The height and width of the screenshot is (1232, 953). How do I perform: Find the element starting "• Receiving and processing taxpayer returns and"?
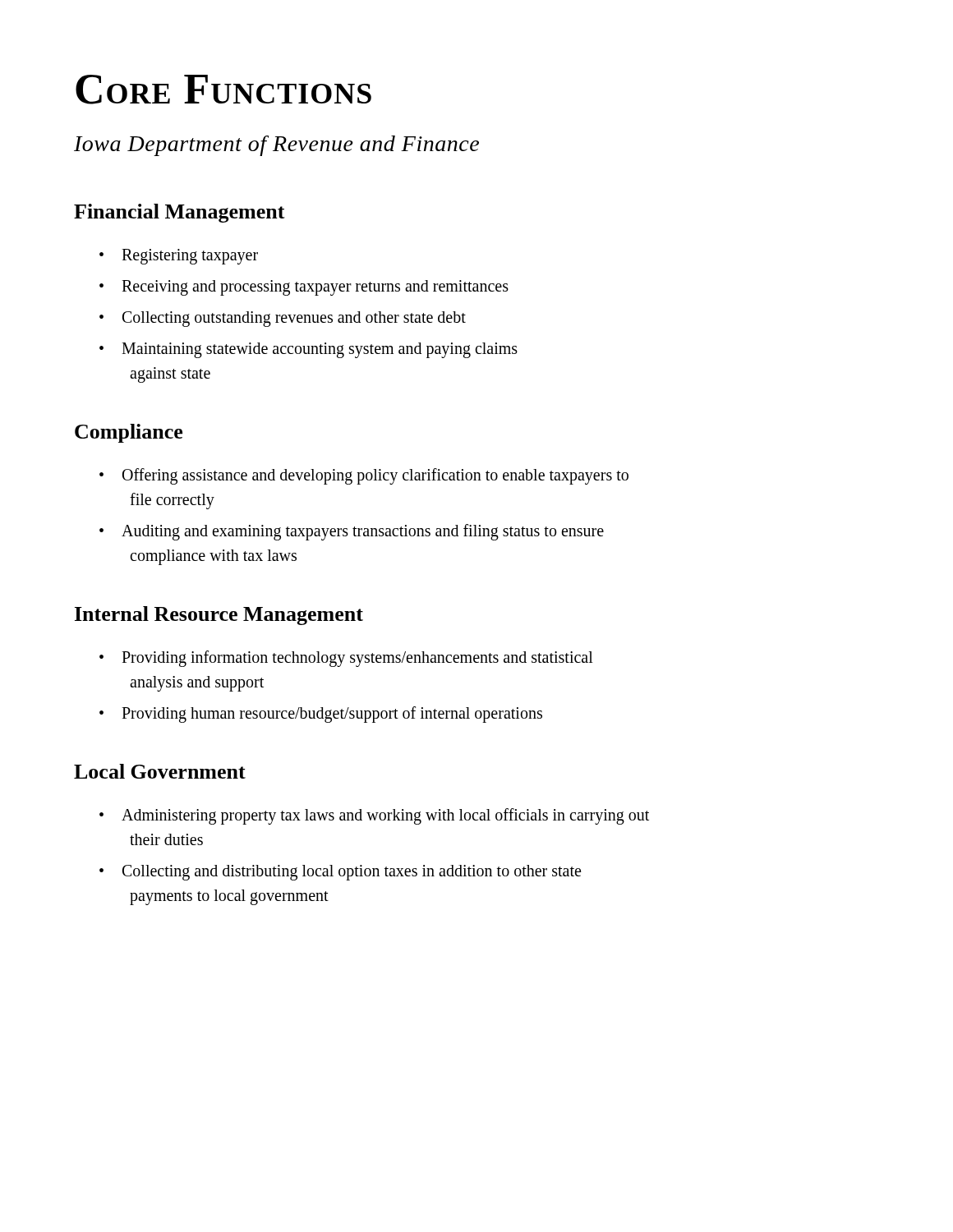point(485,286)
